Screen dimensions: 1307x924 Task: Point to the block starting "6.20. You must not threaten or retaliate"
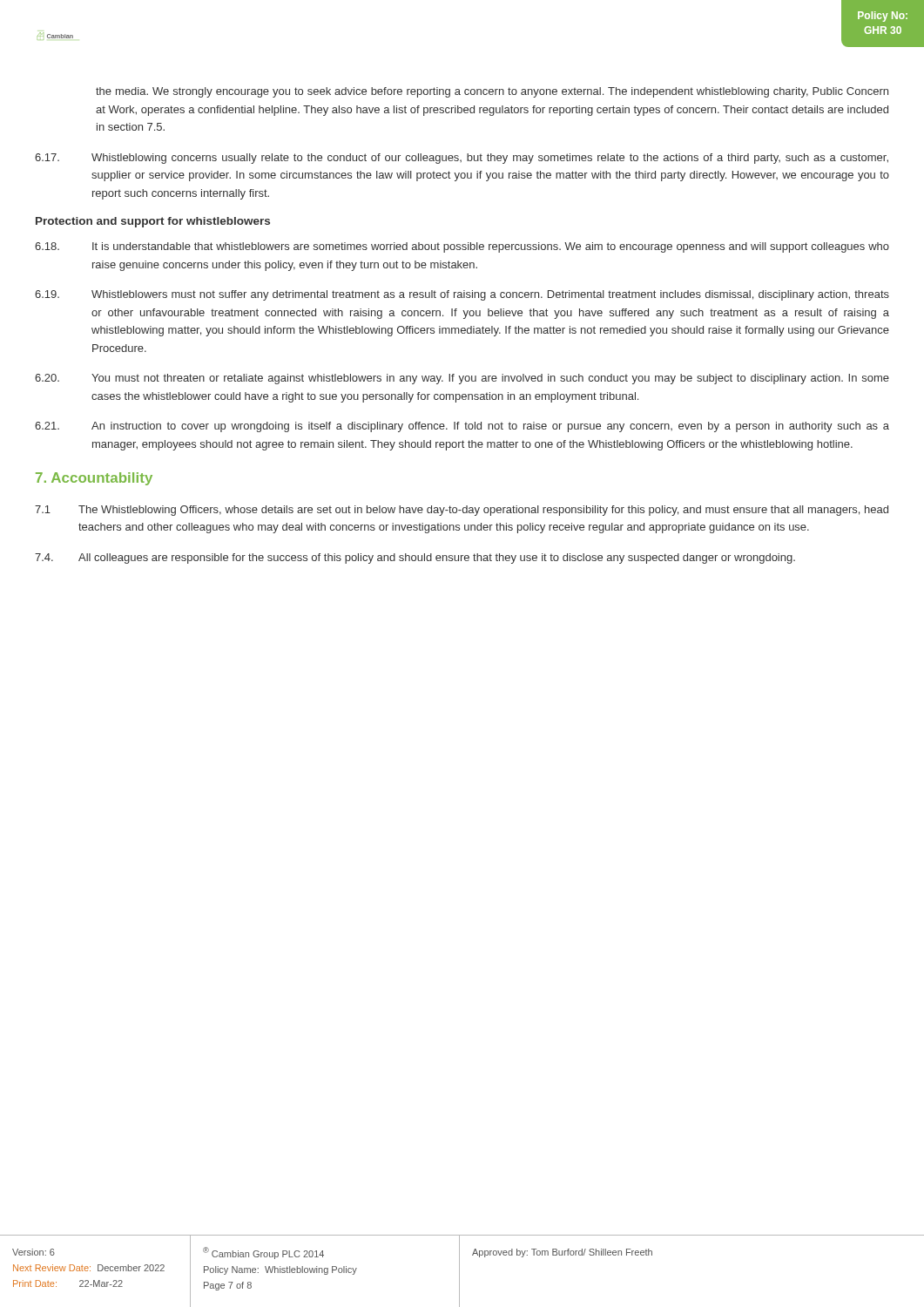point(462,388)
